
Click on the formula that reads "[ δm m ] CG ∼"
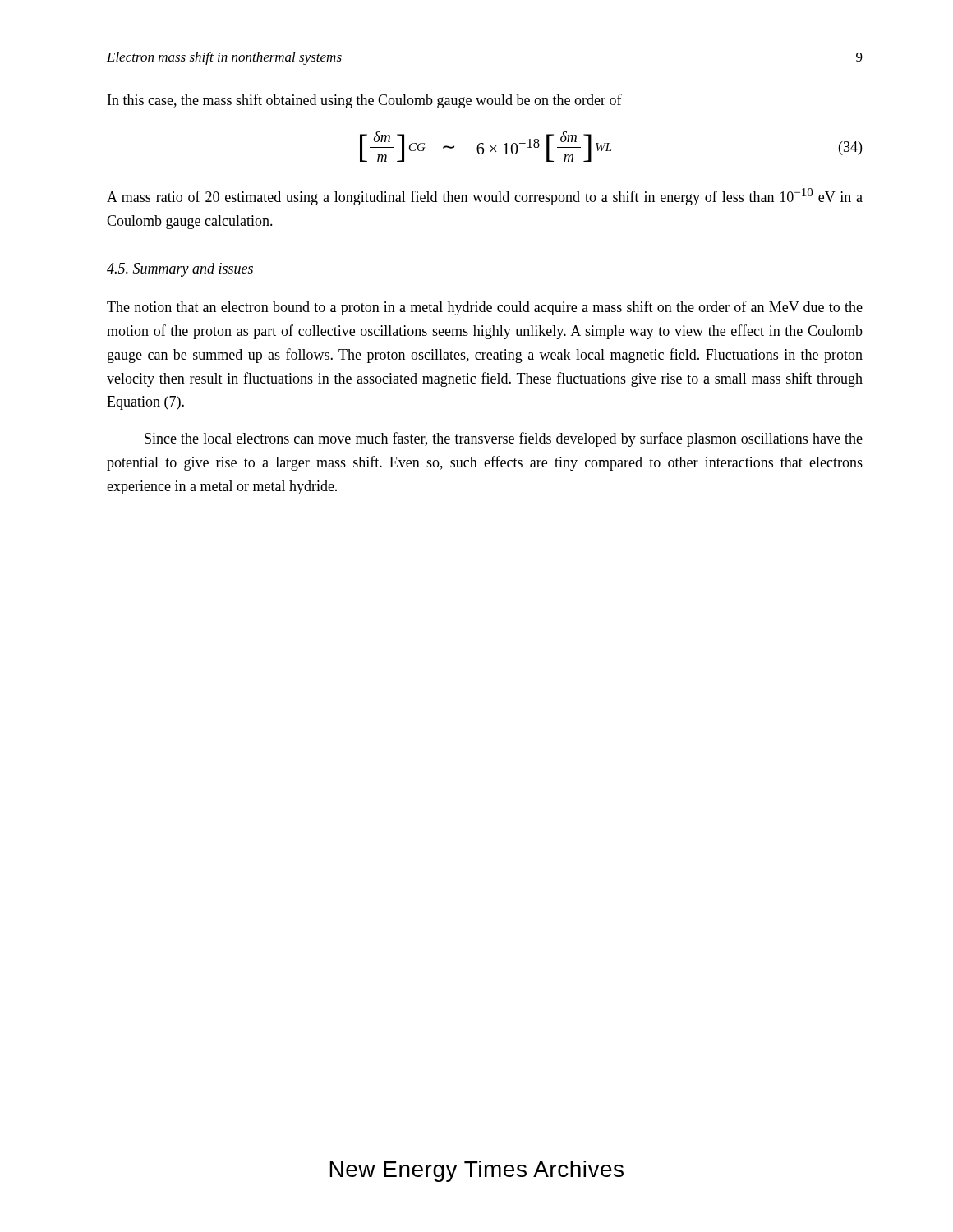pos(485,147)
